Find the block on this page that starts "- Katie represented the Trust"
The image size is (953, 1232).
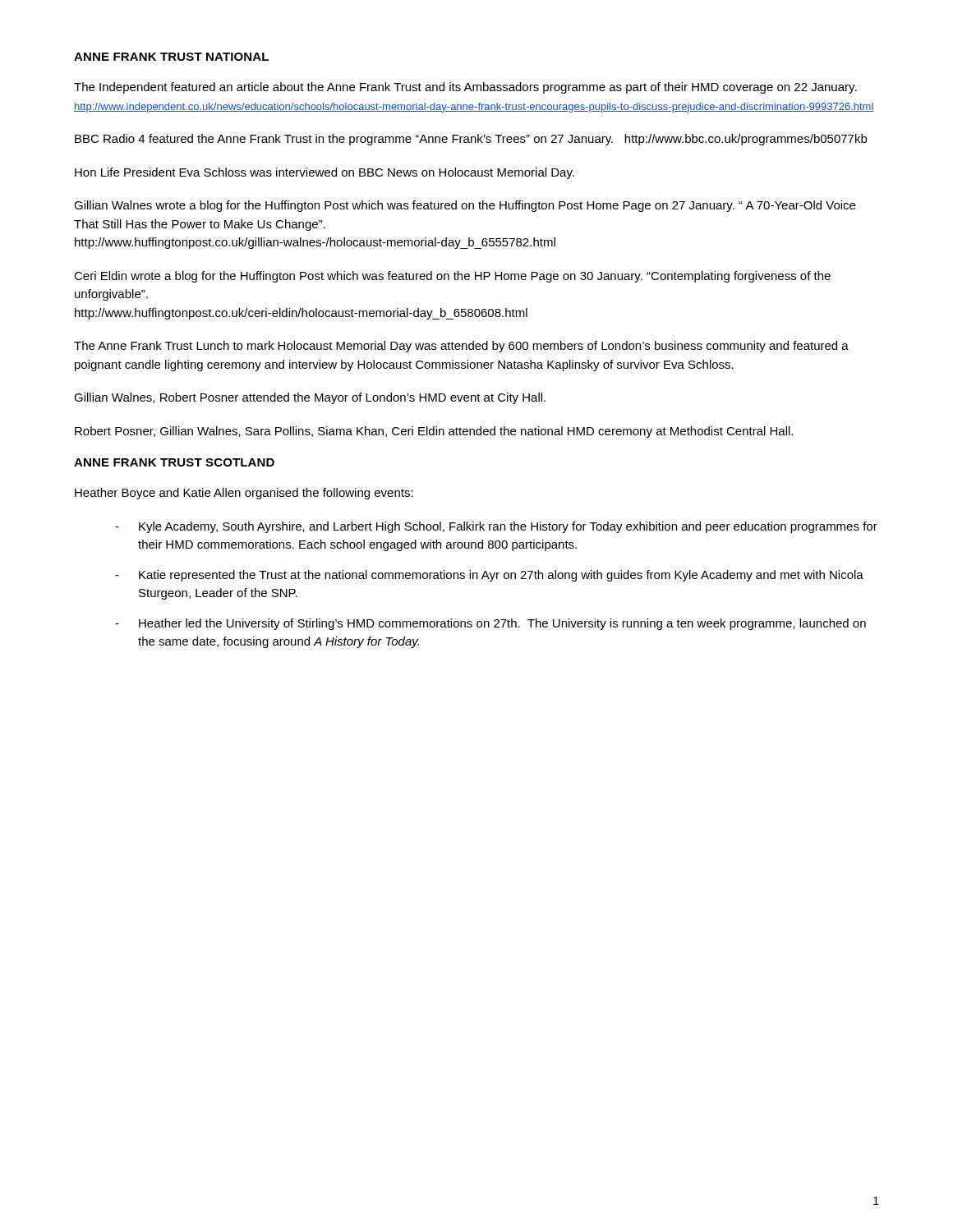click(x=497, y=584)
